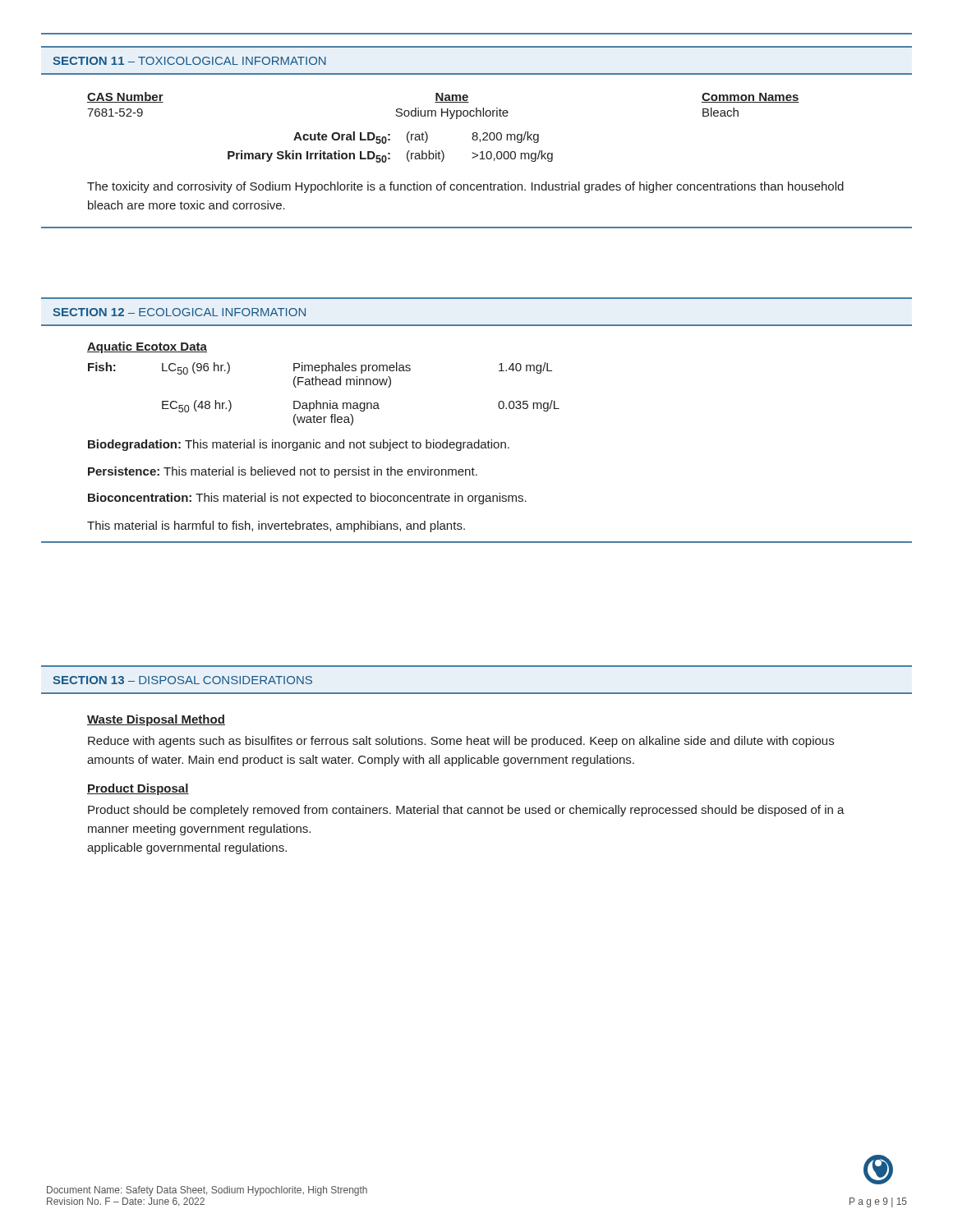The width and height of the screenshot is (953, 1232).
Task: Navigate to the element starting "Product Disposal"
Action: click(138, 788)
